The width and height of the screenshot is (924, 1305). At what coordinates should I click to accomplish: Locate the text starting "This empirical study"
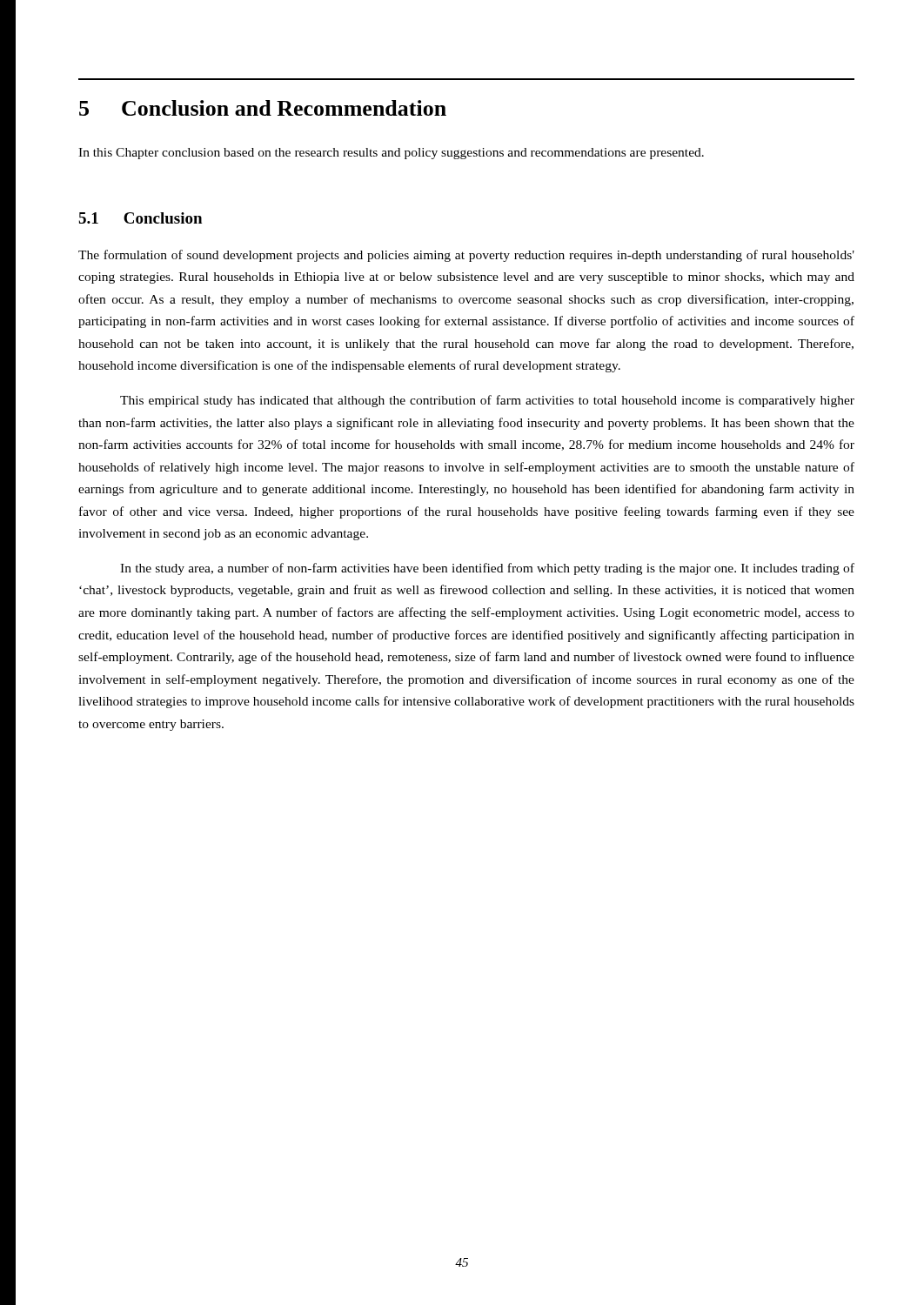[466, 467]
